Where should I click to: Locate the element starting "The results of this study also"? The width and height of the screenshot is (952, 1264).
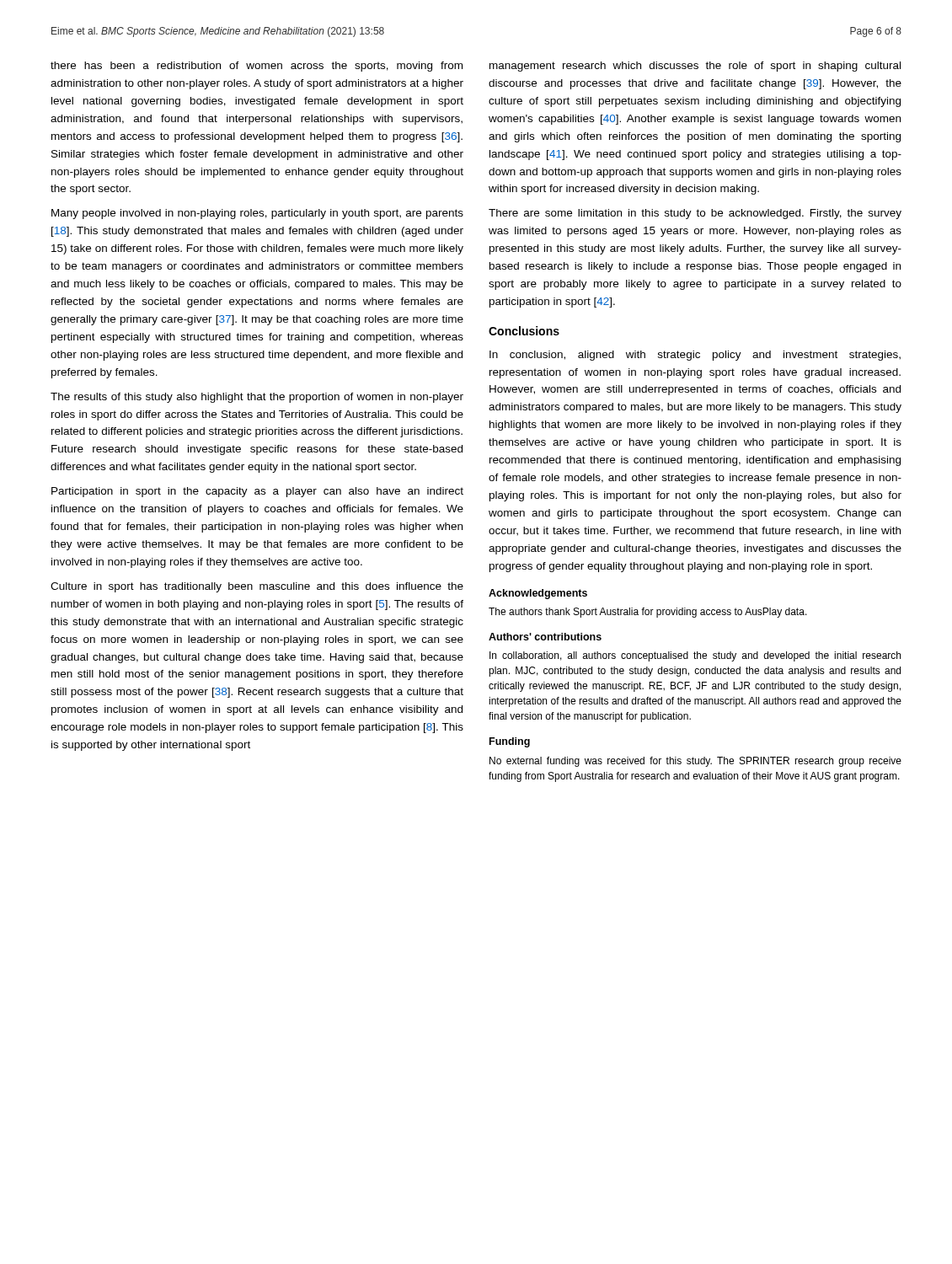coord(257,432)
